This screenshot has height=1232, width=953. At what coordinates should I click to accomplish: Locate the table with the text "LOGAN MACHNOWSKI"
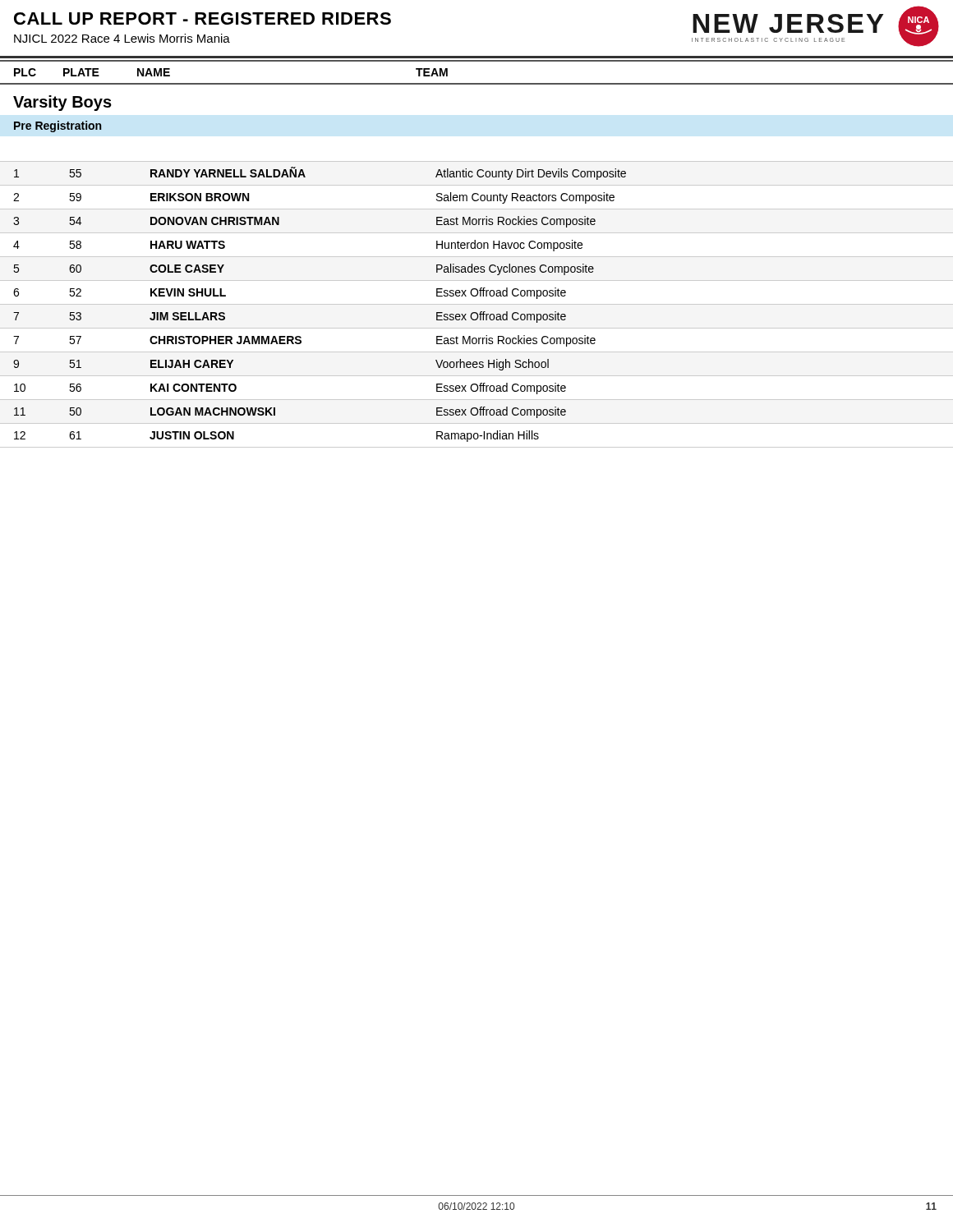coord(476,292)
